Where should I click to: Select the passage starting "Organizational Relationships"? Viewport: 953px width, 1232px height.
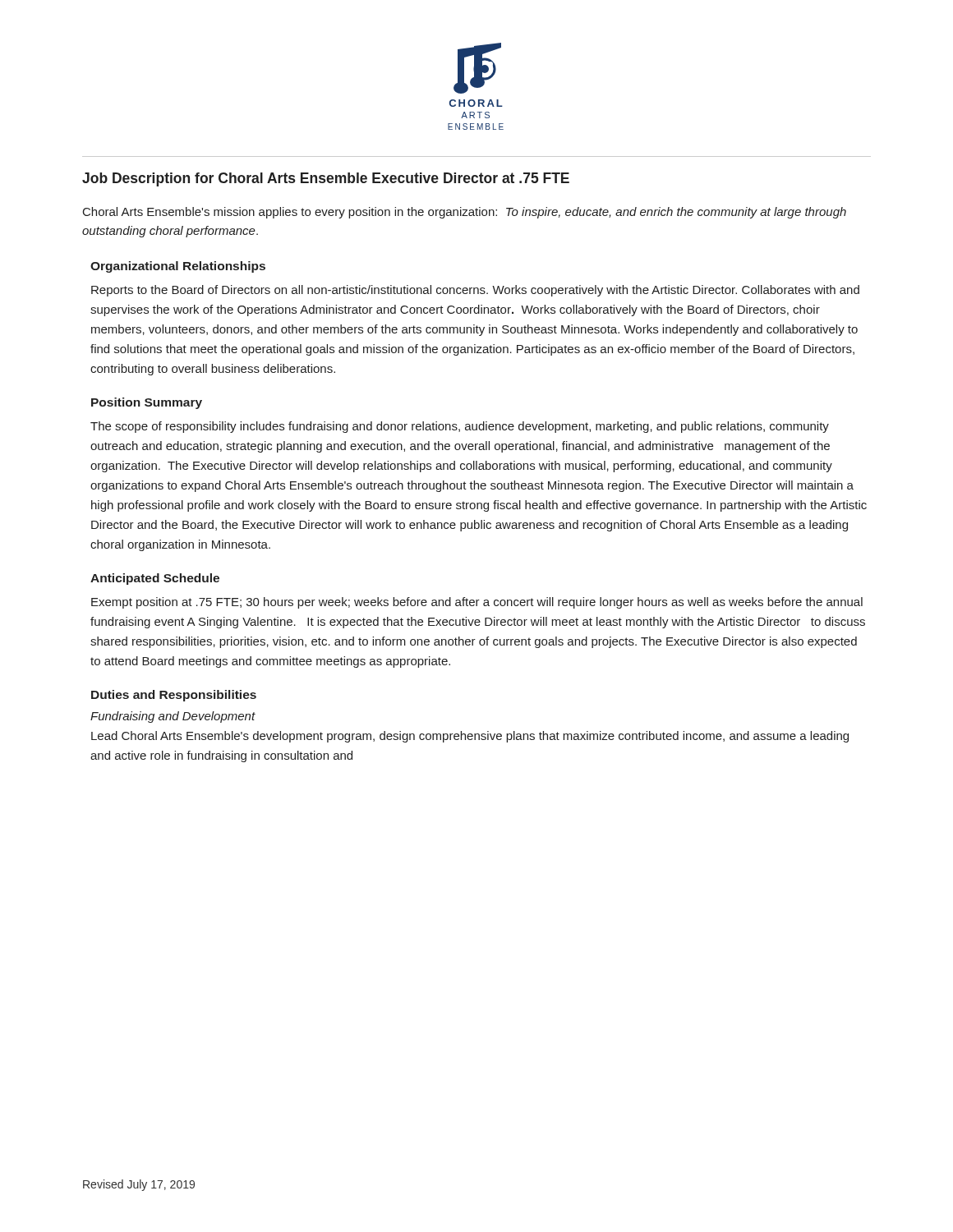point(178,265)
